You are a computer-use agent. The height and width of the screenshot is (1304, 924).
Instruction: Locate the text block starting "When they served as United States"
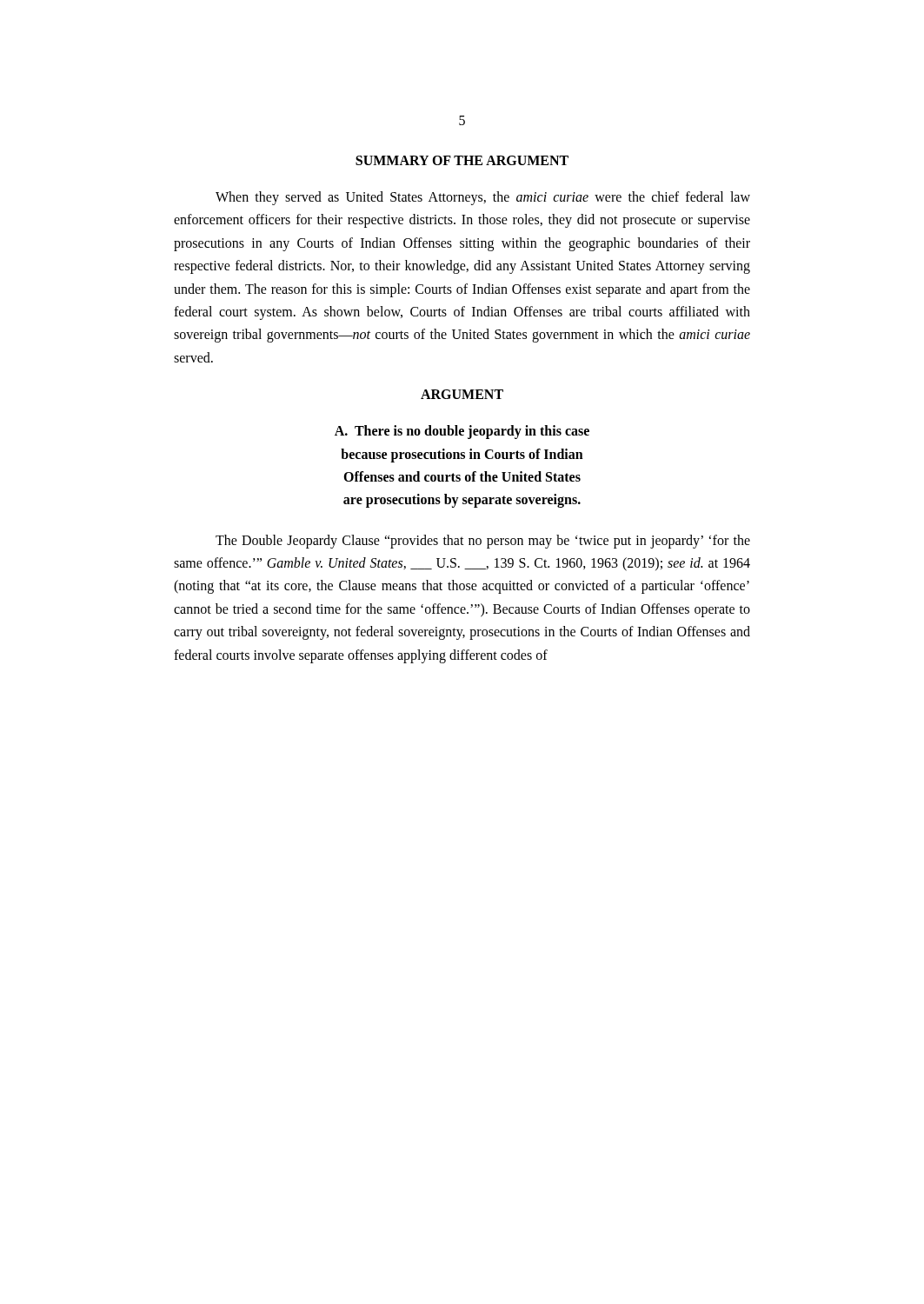[462, 277]
